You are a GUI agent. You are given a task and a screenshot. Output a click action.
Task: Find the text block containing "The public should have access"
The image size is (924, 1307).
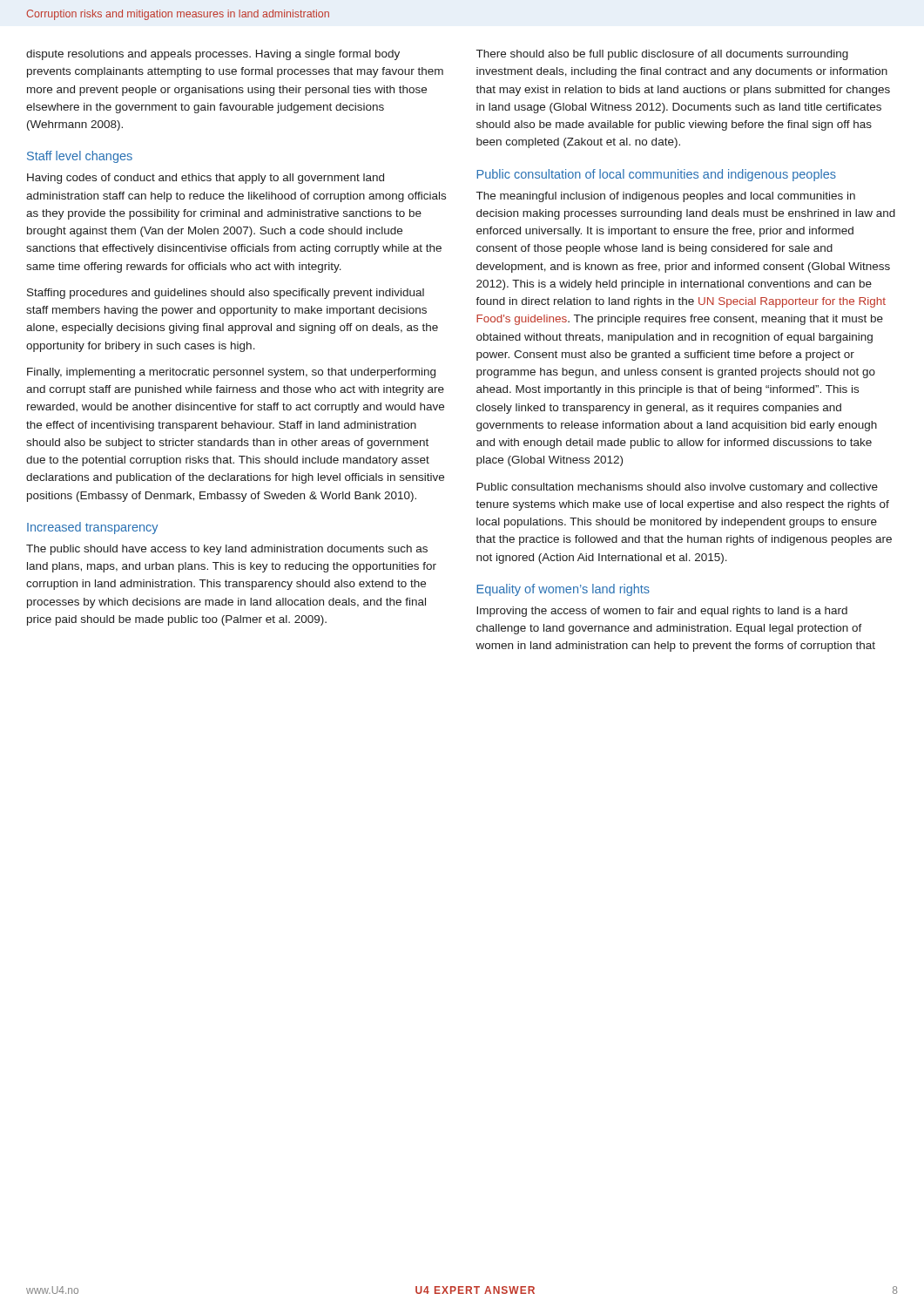coord(237,584)
